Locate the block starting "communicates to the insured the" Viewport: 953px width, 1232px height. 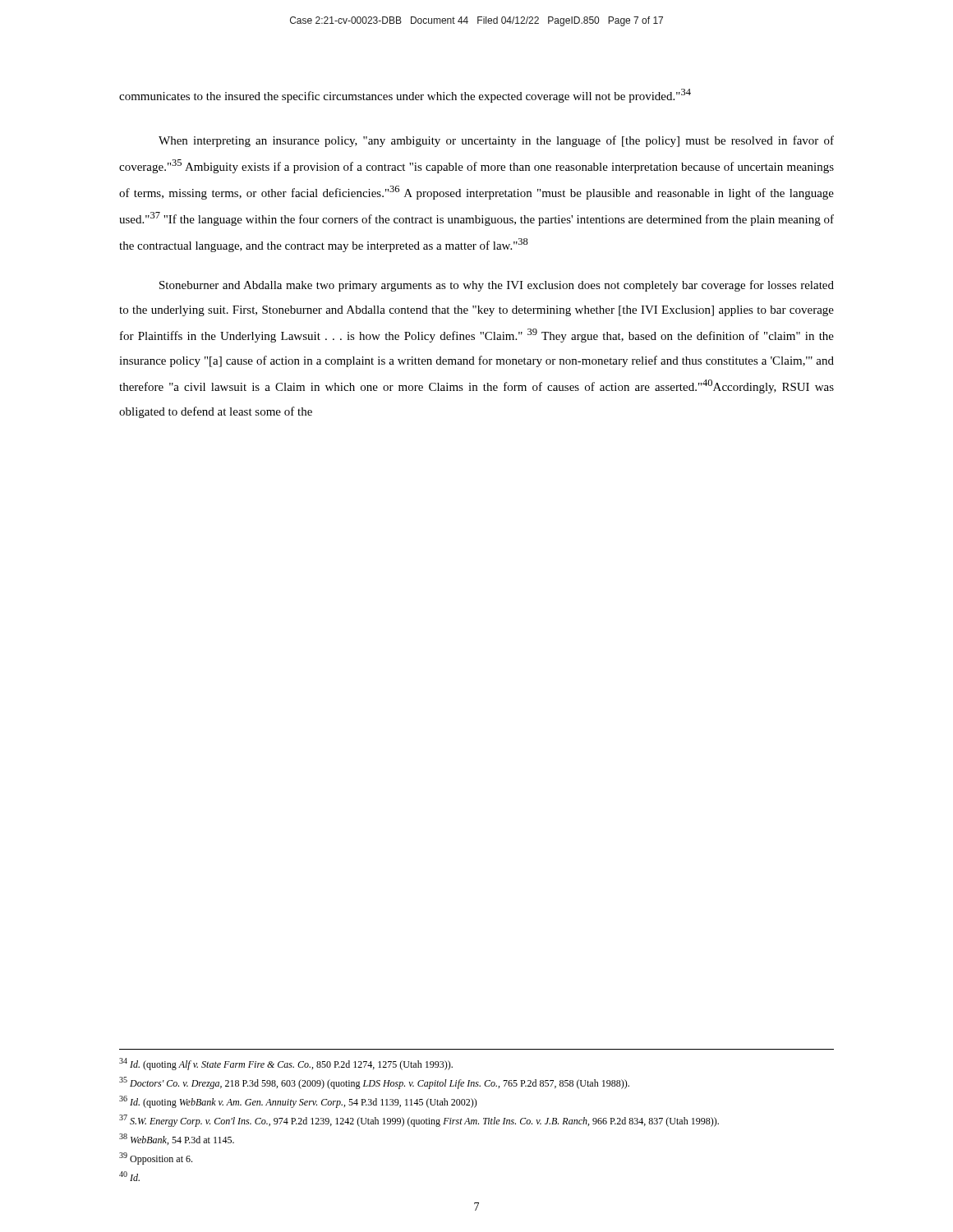click(476, 253)
